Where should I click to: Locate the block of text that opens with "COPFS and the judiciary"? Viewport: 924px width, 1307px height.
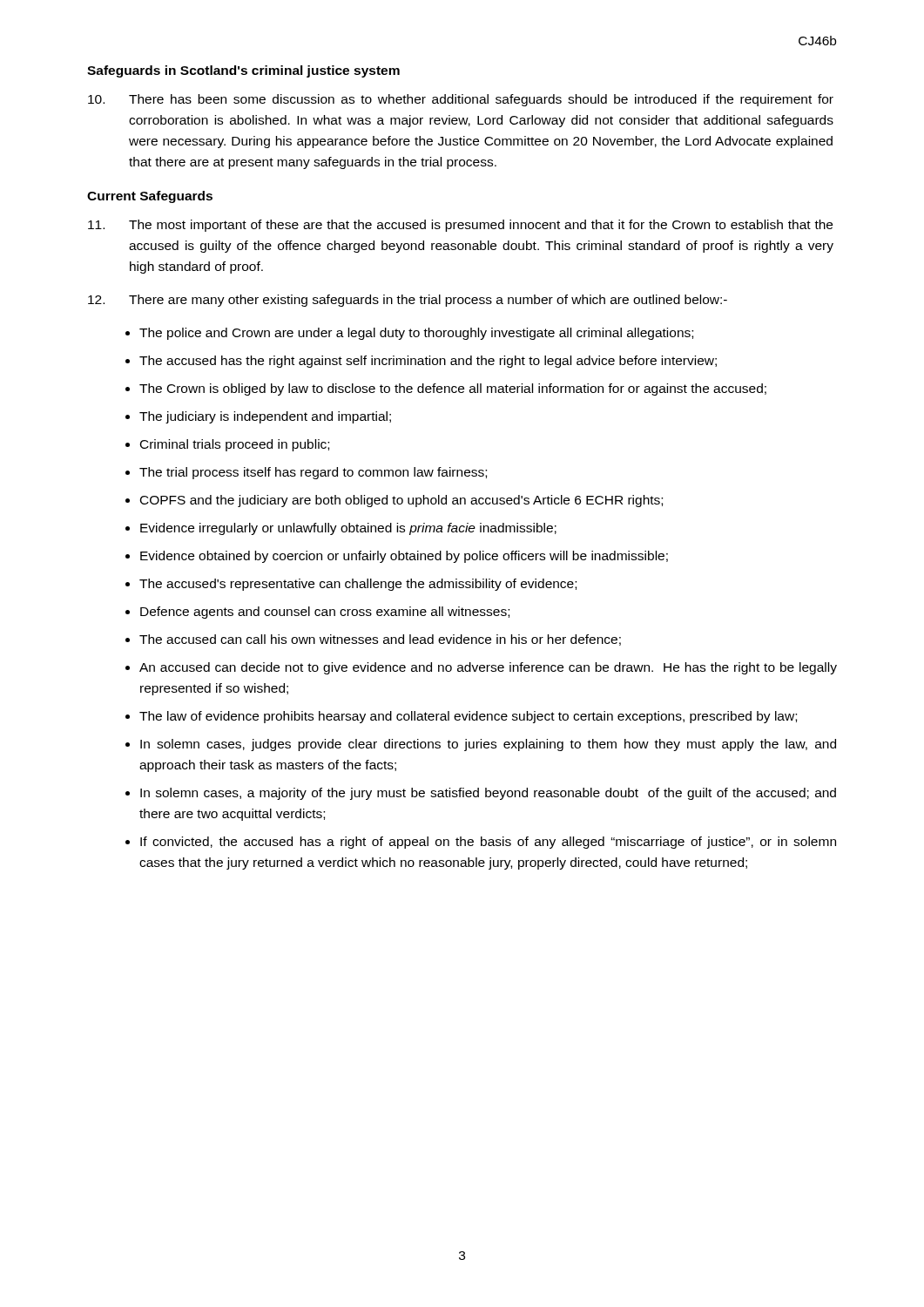(x=402, y=500)
